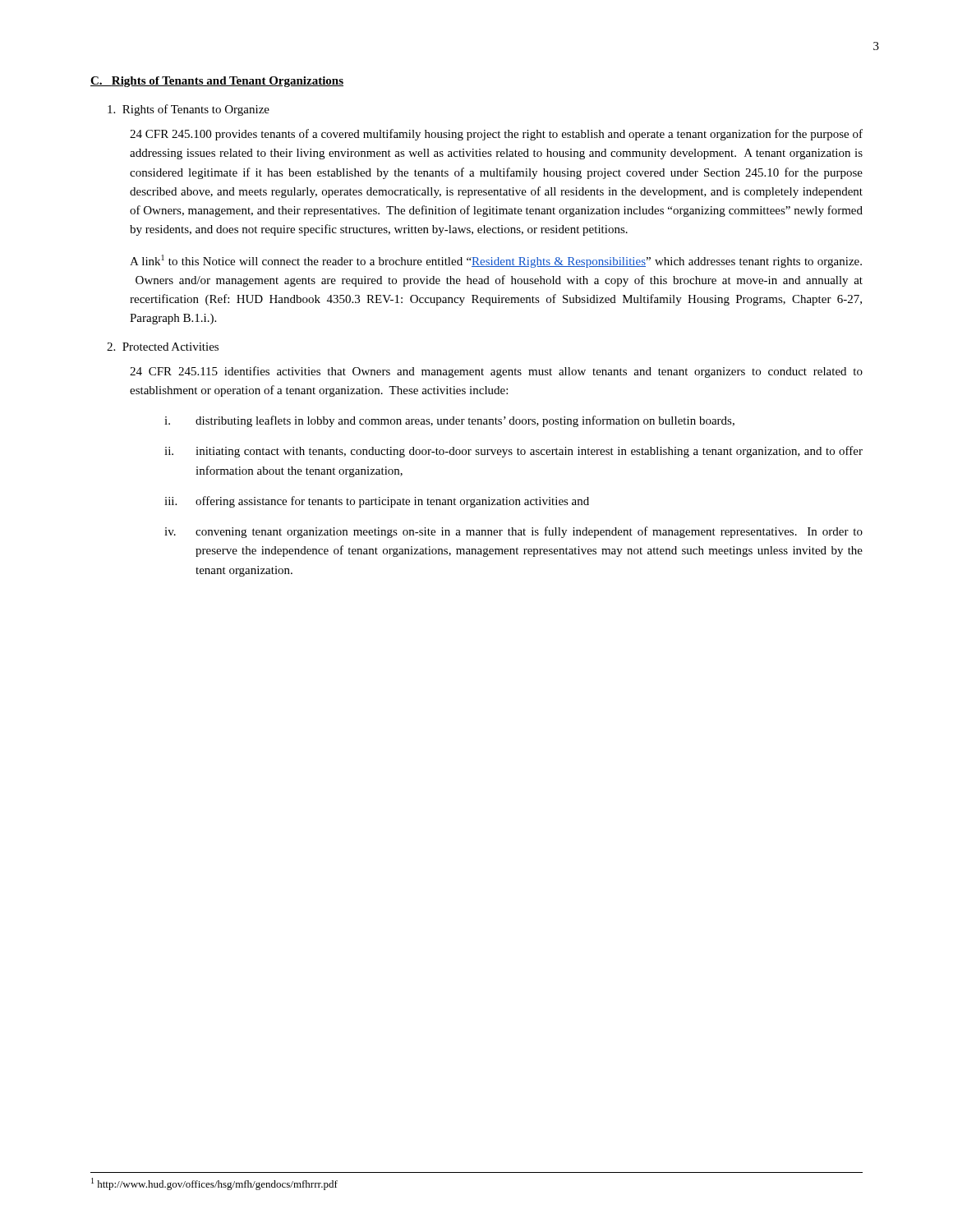Click on the block starting "24 CFR 245.100 provides tenants of"
953x1232 pixels.
tap(496, 182)
